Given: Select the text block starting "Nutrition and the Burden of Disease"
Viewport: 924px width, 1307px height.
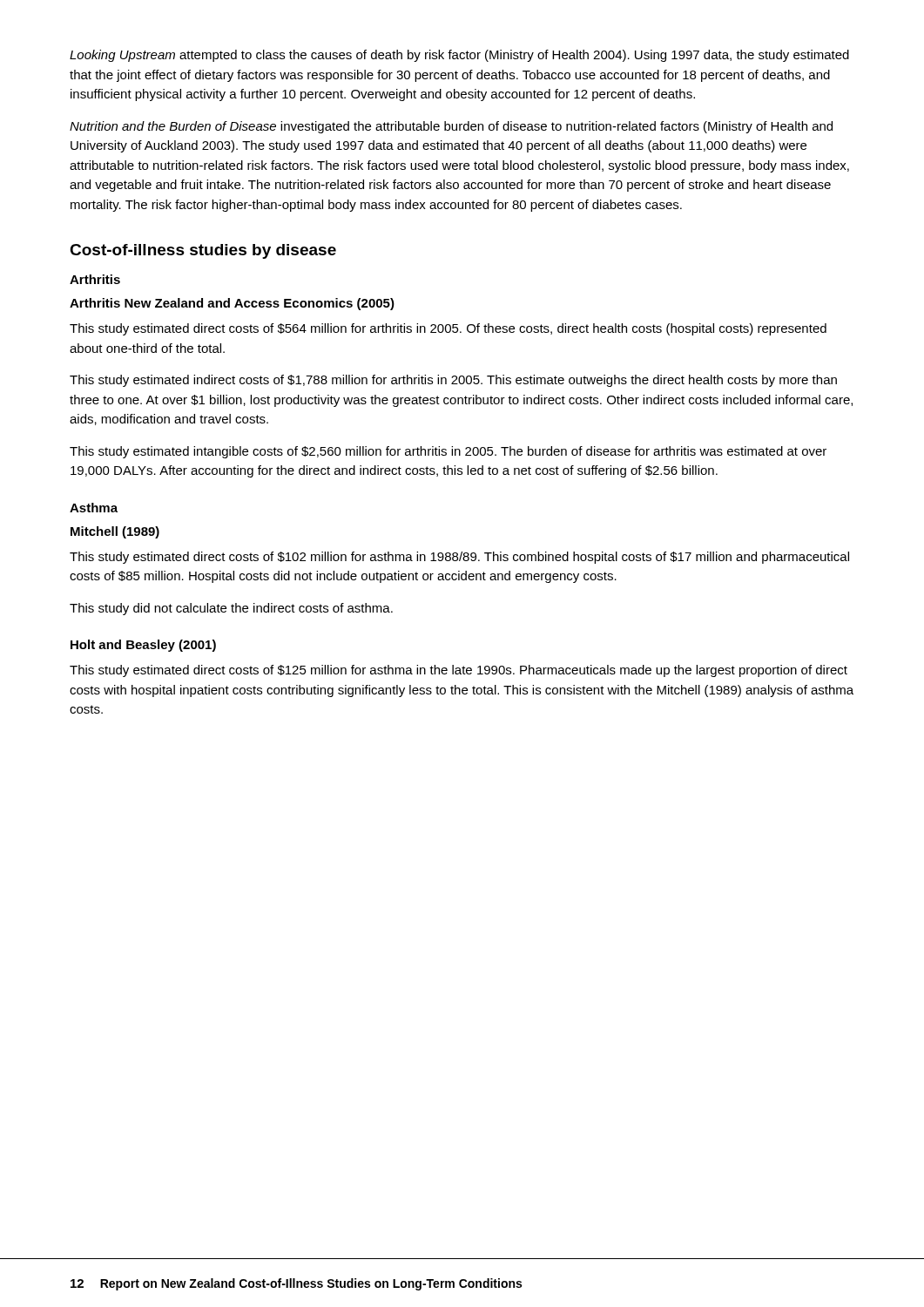Looking at the screenshot, I should [462, 165].
